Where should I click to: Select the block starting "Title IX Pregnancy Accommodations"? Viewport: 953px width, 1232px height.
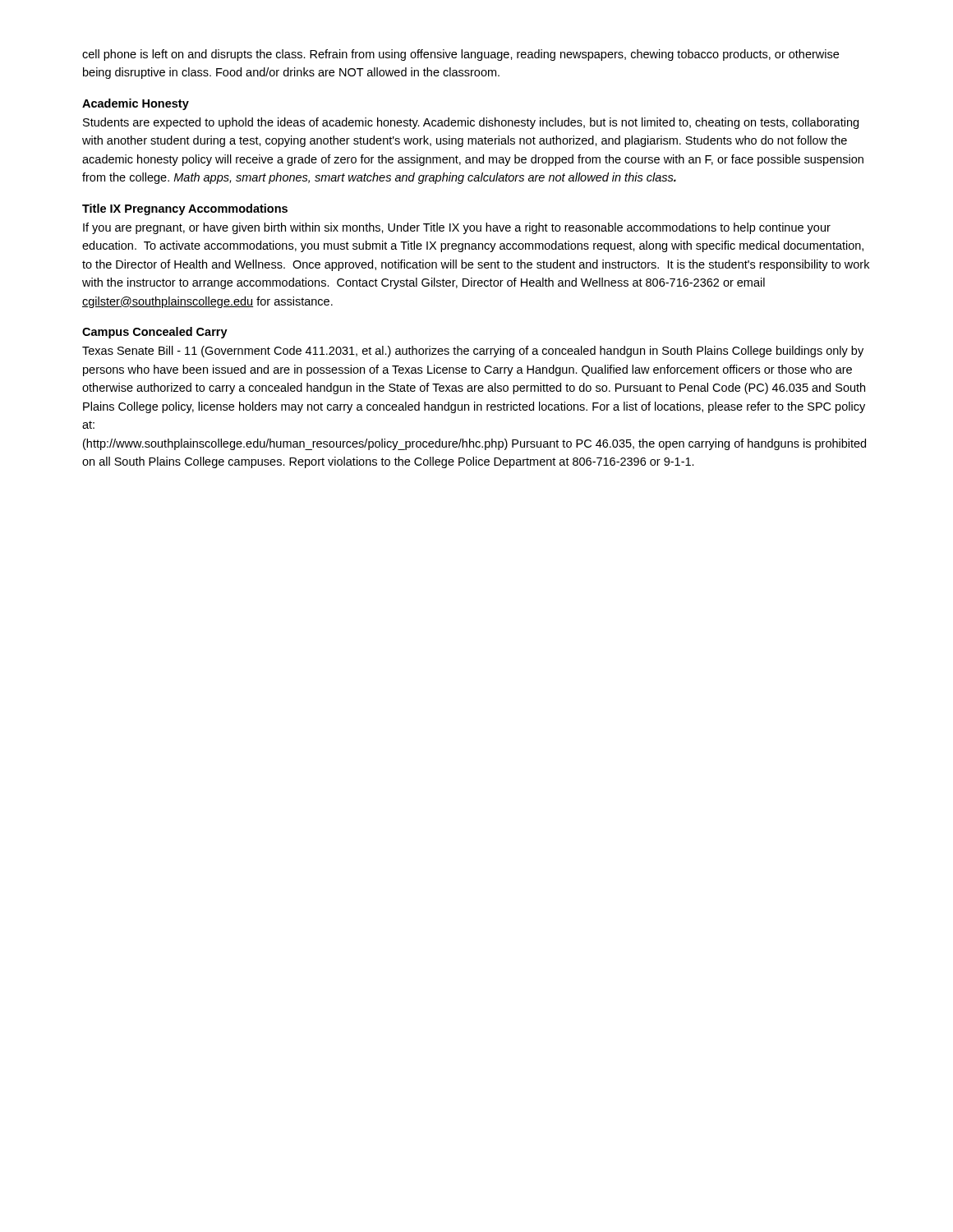click(185, 208)
